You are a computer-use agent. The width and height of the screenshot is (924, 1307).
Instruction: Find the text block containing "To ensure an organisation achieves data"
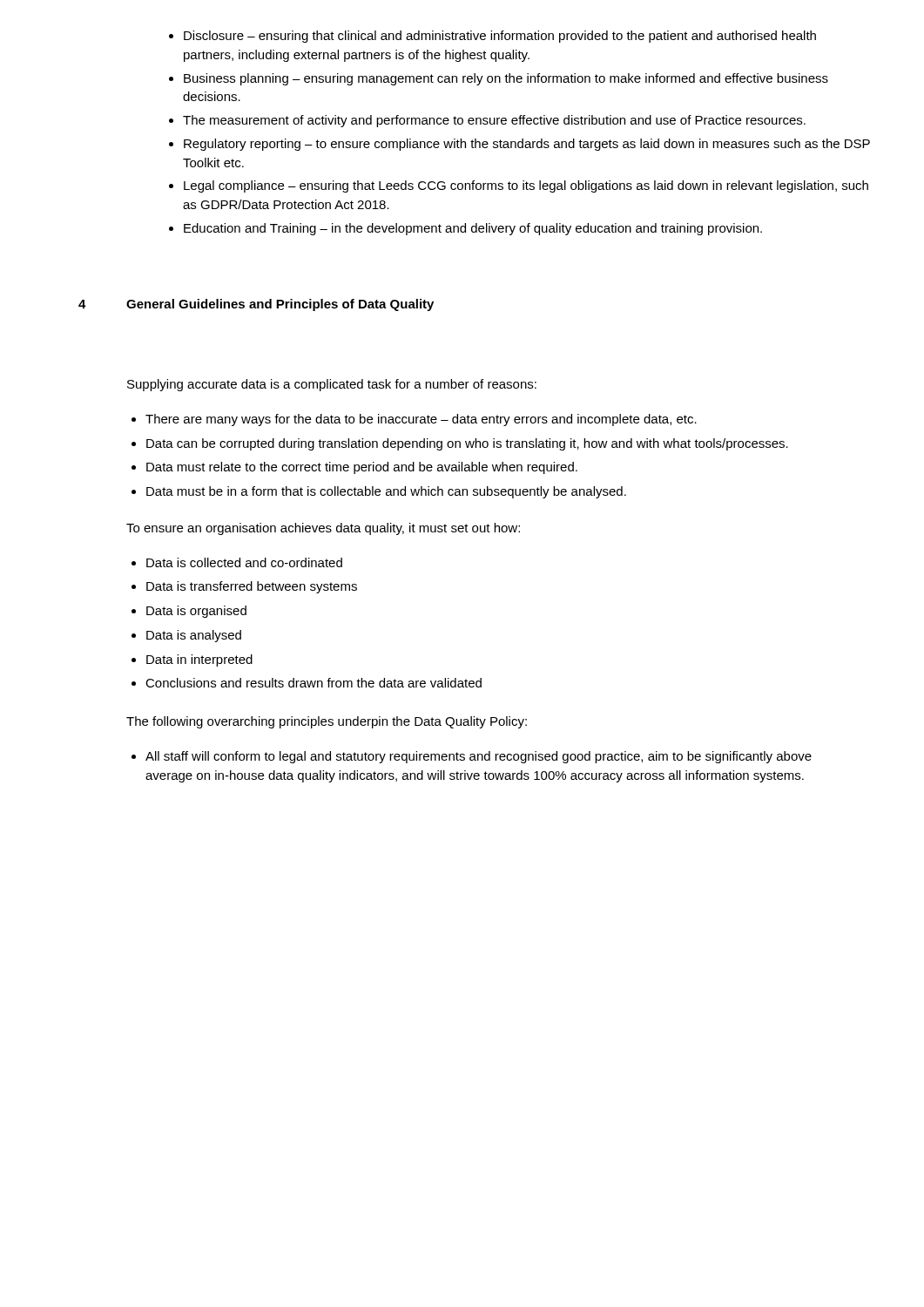pyautogui.click(x=324, y=527)
